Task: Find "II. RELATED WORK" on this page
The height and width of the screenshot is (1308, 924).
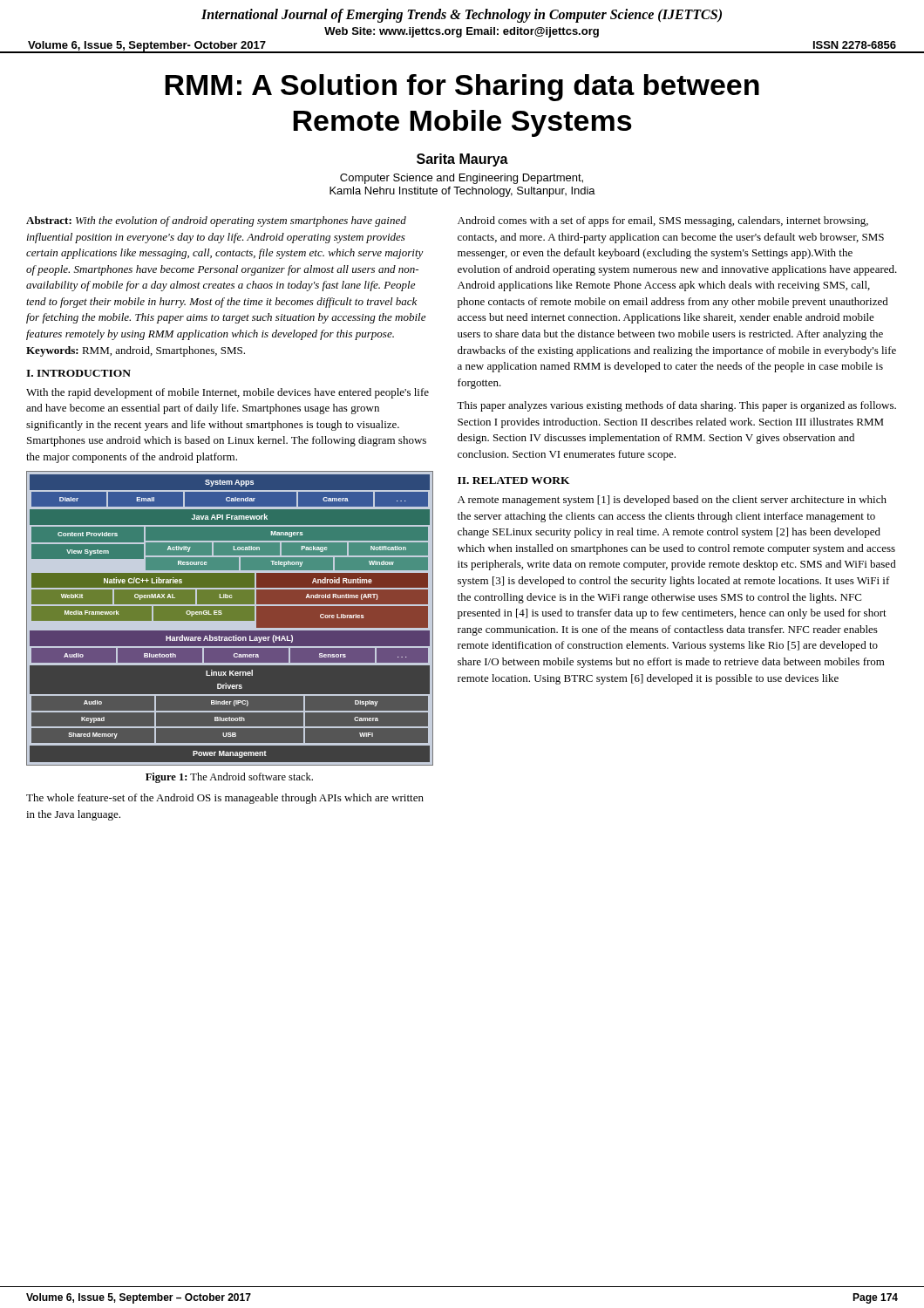Action: tap(513, 480)
